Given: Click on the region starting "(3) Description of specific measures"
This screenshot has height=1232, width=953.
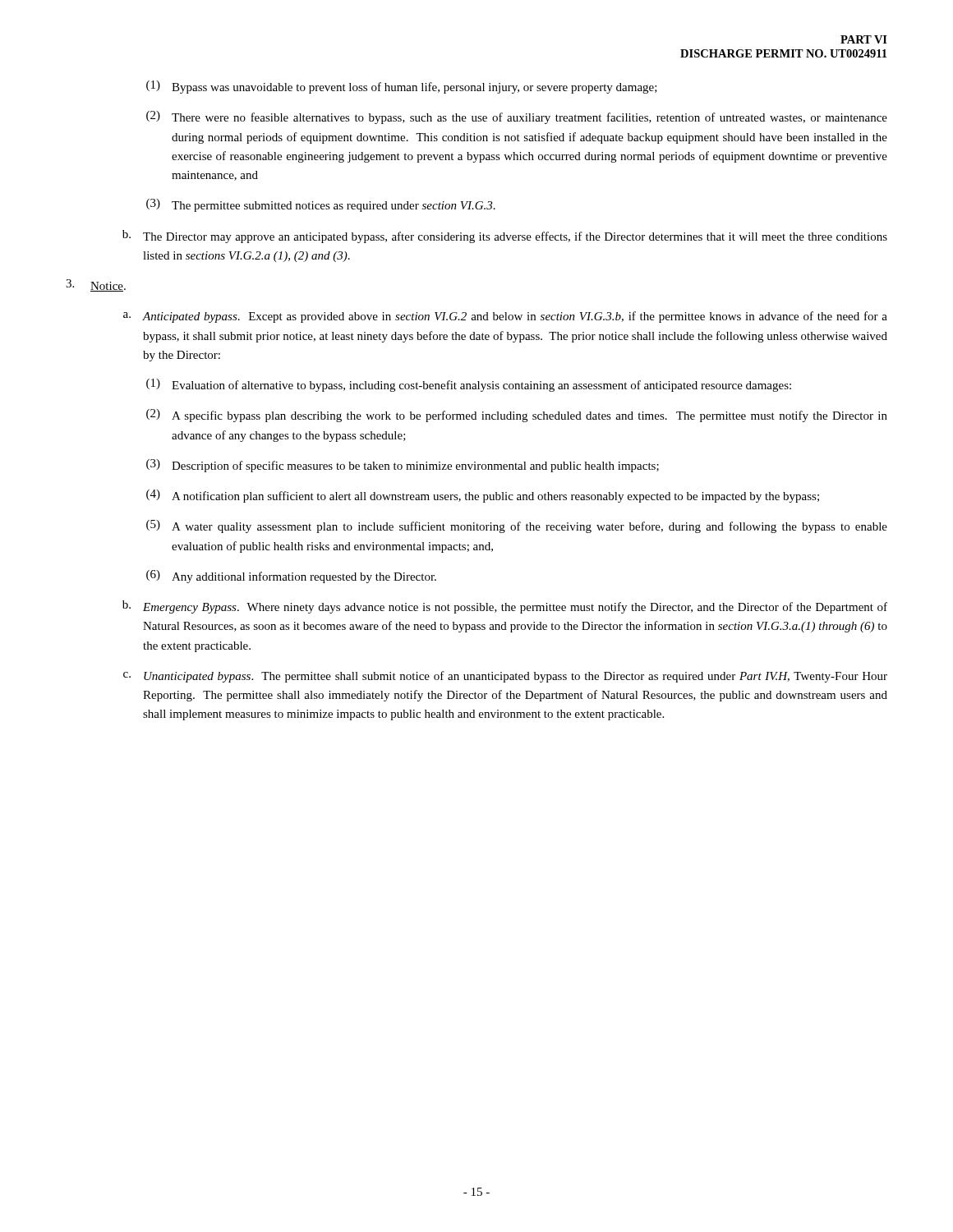Looking at the screenshot, I should coord(505,466).
